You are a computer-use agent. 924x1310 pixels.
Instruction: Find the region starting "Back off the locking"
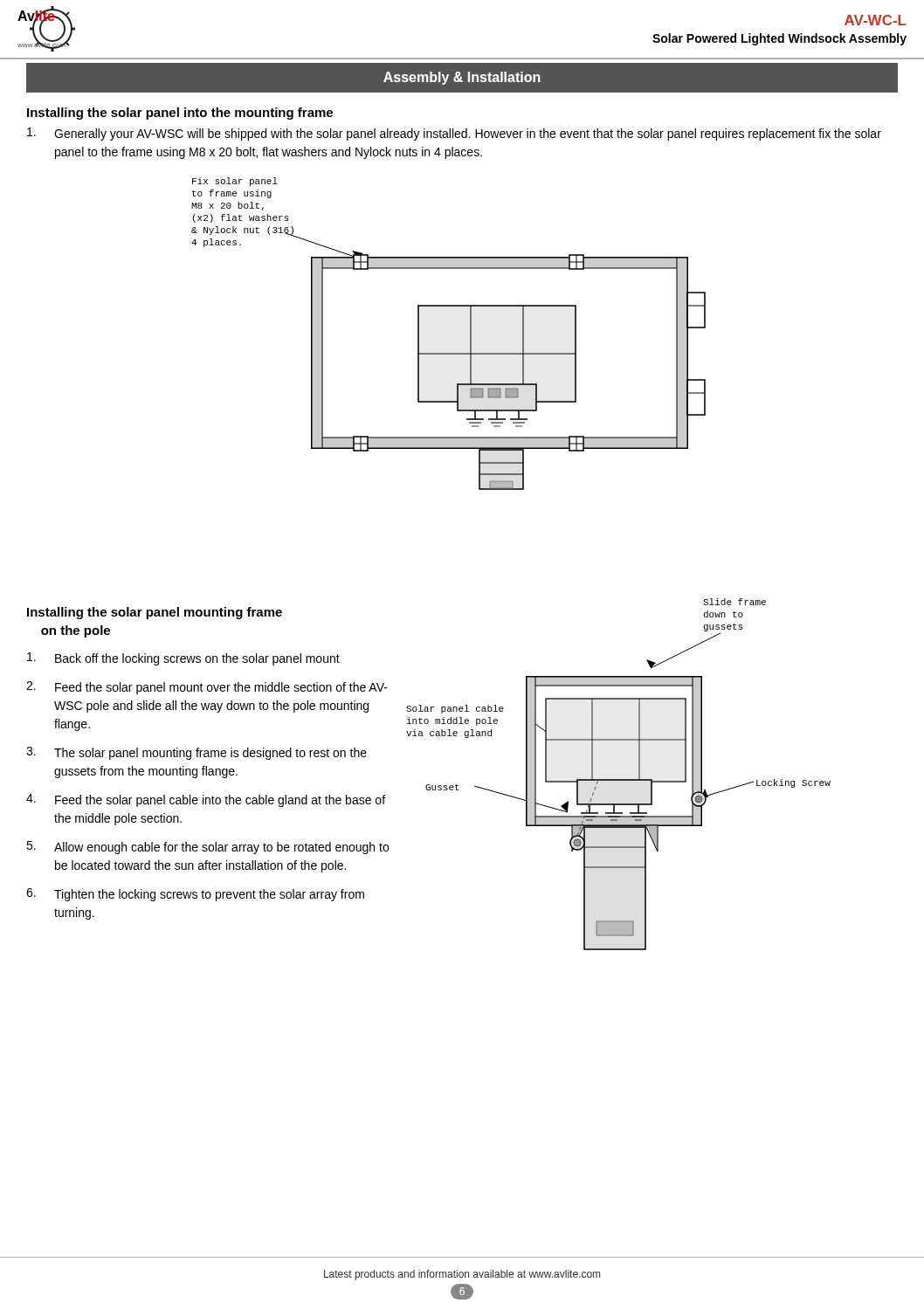[183, 659]
